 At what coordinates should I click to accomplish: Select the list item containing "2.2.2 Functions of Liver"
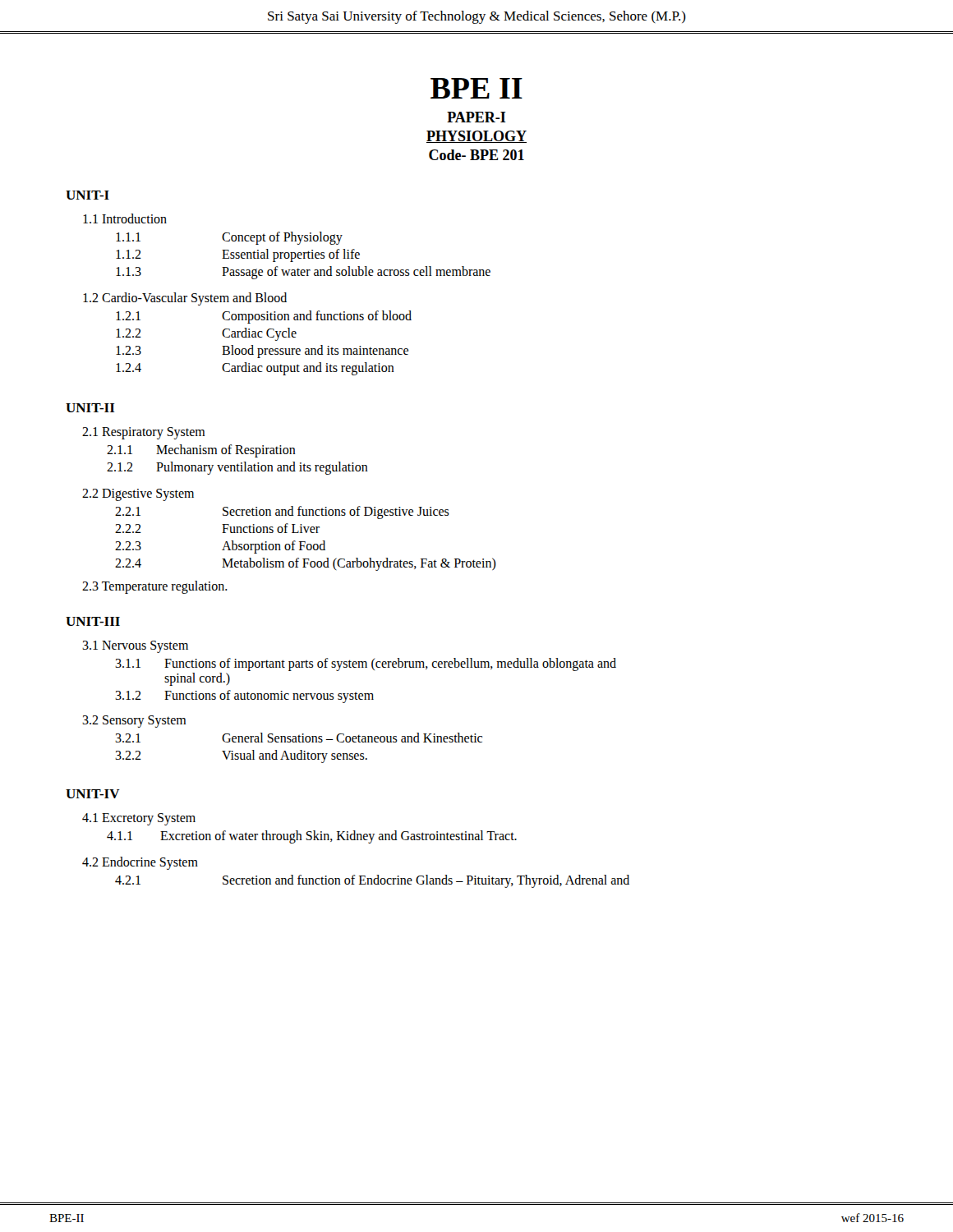(129, 529)
